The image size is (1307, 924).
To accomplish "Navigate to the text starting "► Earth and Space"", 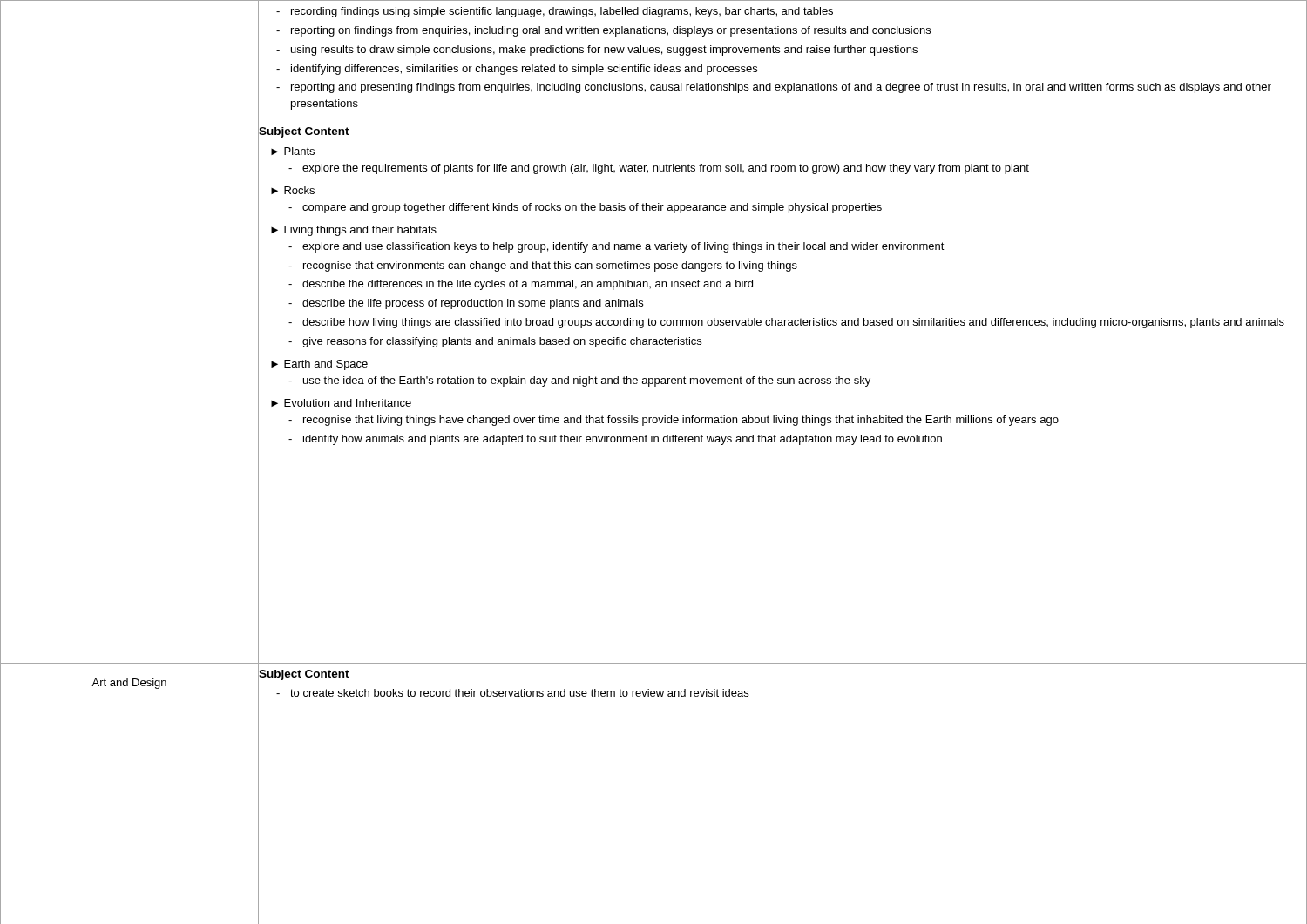I will (319, 363).
